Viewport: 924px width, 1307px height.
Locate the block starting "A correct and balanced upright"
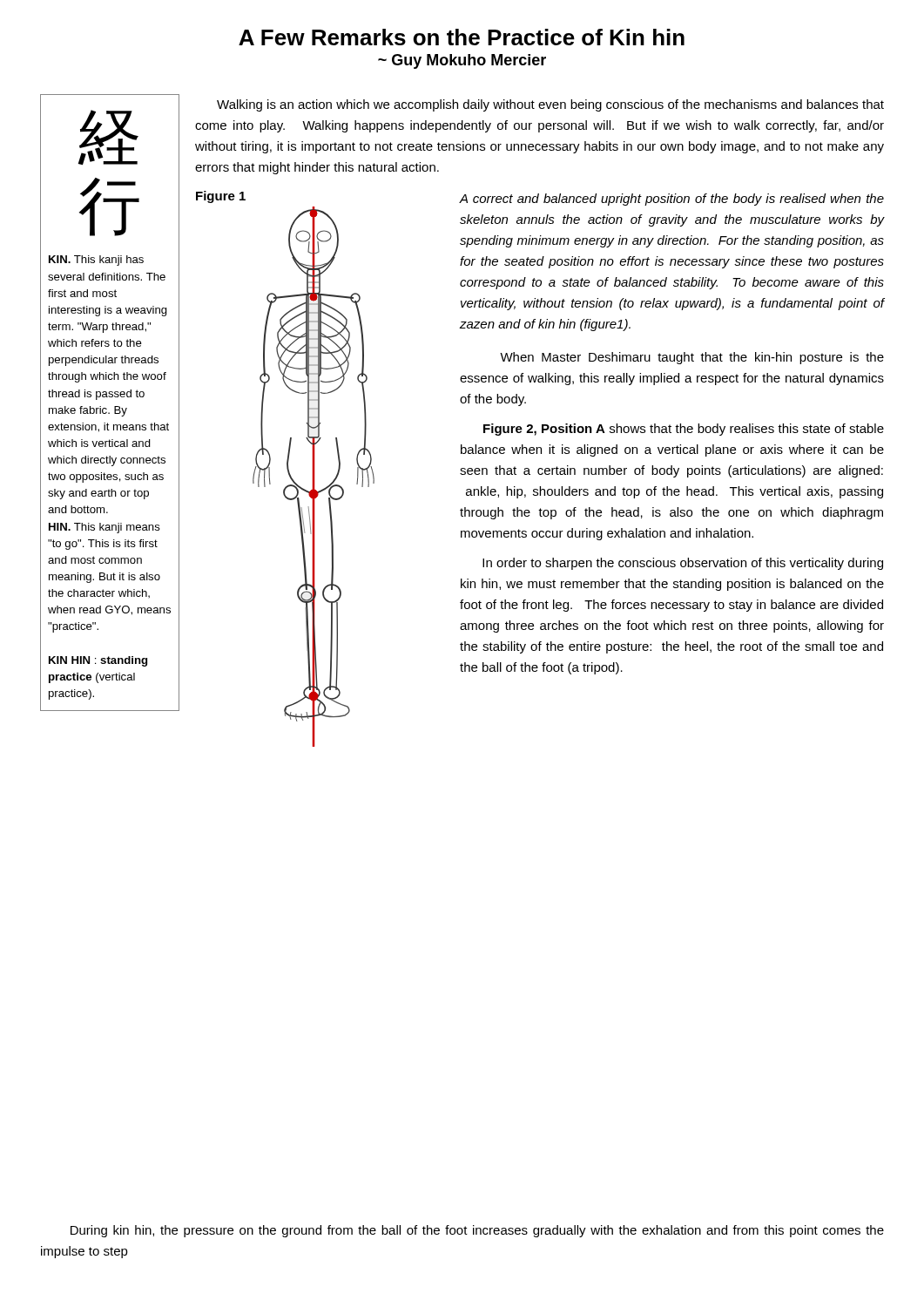[x=672, y=261]
